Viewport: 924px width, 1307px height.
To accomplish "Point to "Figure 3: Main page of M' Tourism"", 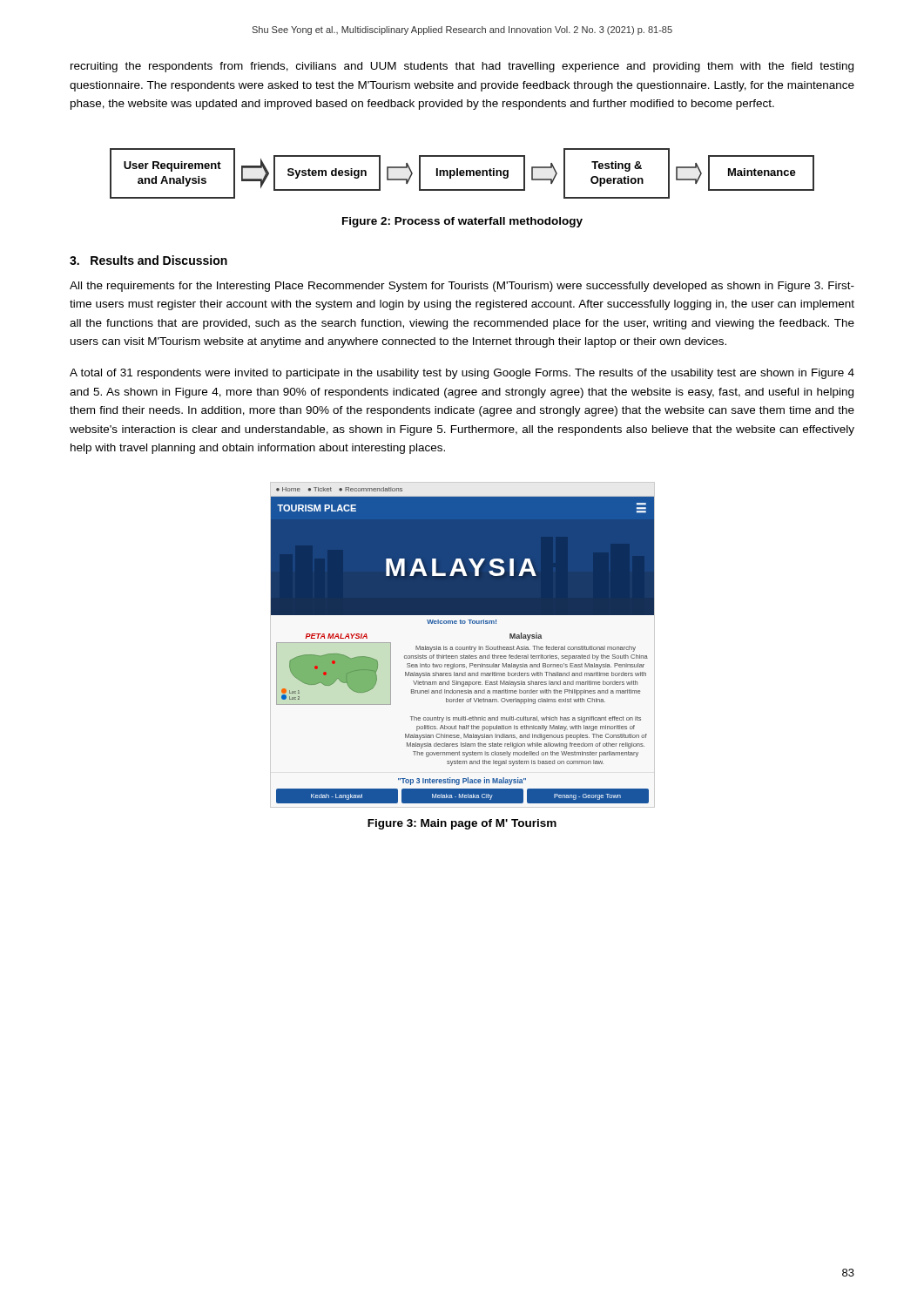I will tap(462, 823).
